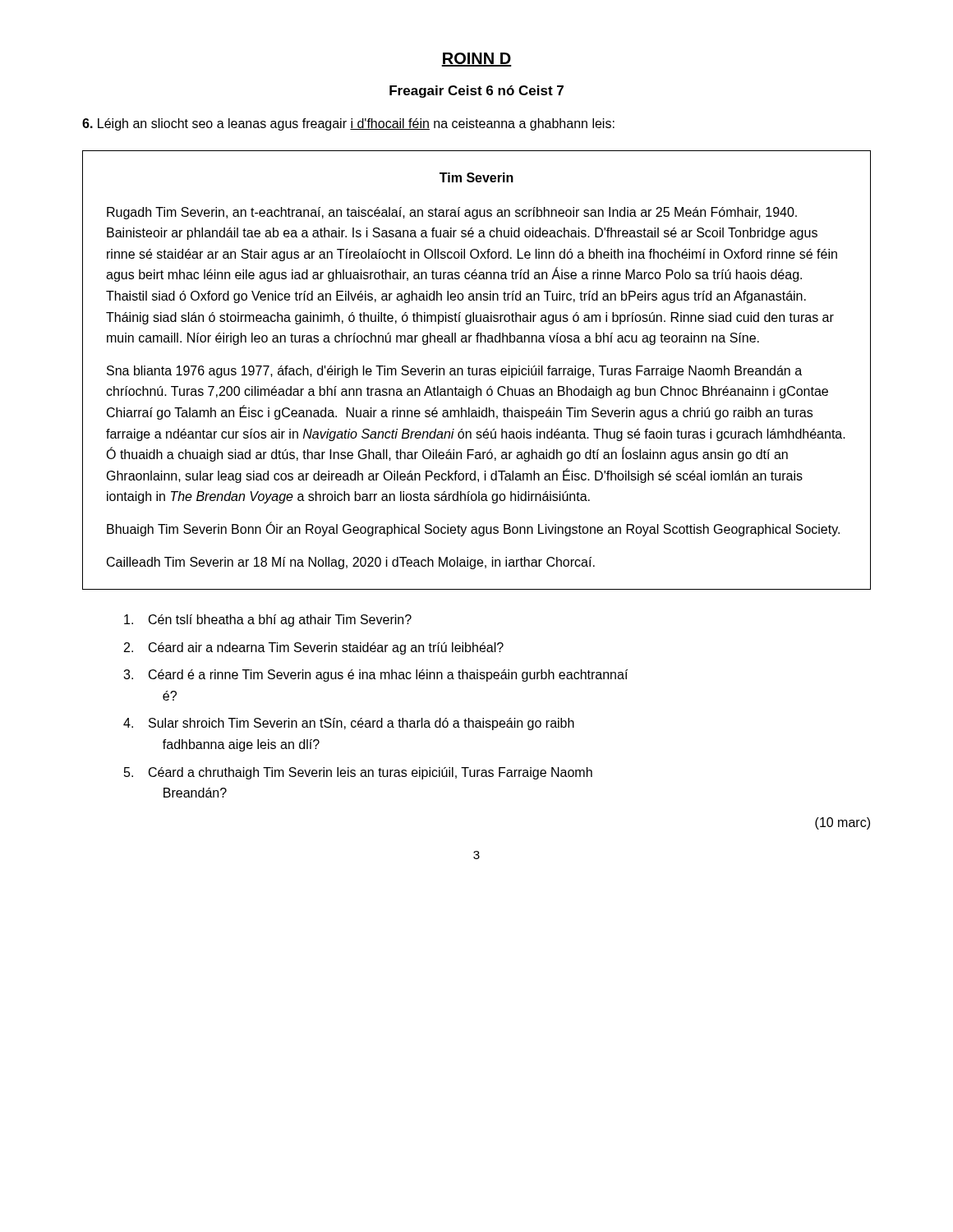Click the passage that begins "Cén tslí bheatha"
The image size is (953, 1232).
click(268, 621)
